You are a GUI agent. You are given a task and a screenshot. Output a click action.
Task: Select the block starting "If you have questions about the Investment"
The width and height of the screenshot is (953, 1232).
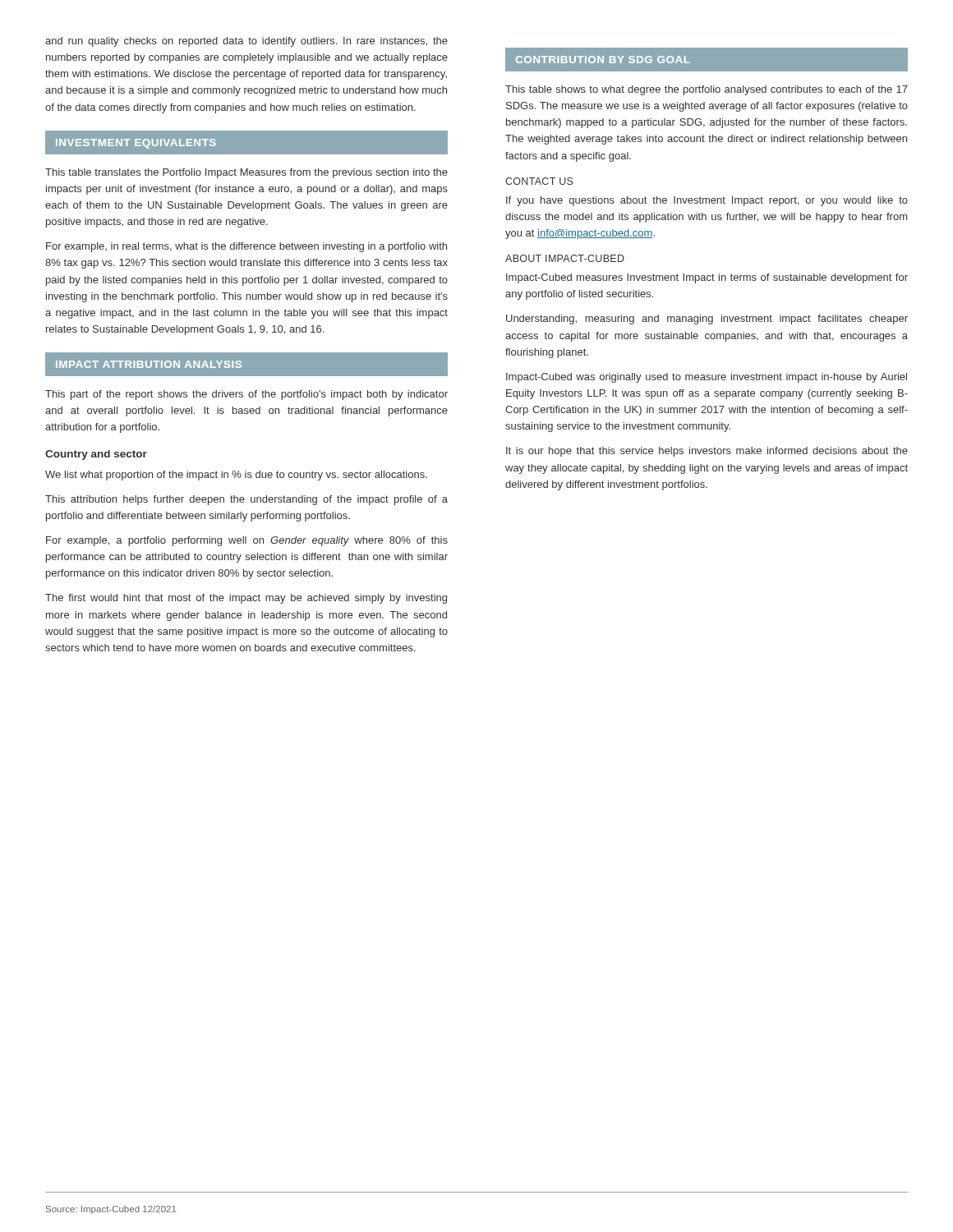(707, 217)
